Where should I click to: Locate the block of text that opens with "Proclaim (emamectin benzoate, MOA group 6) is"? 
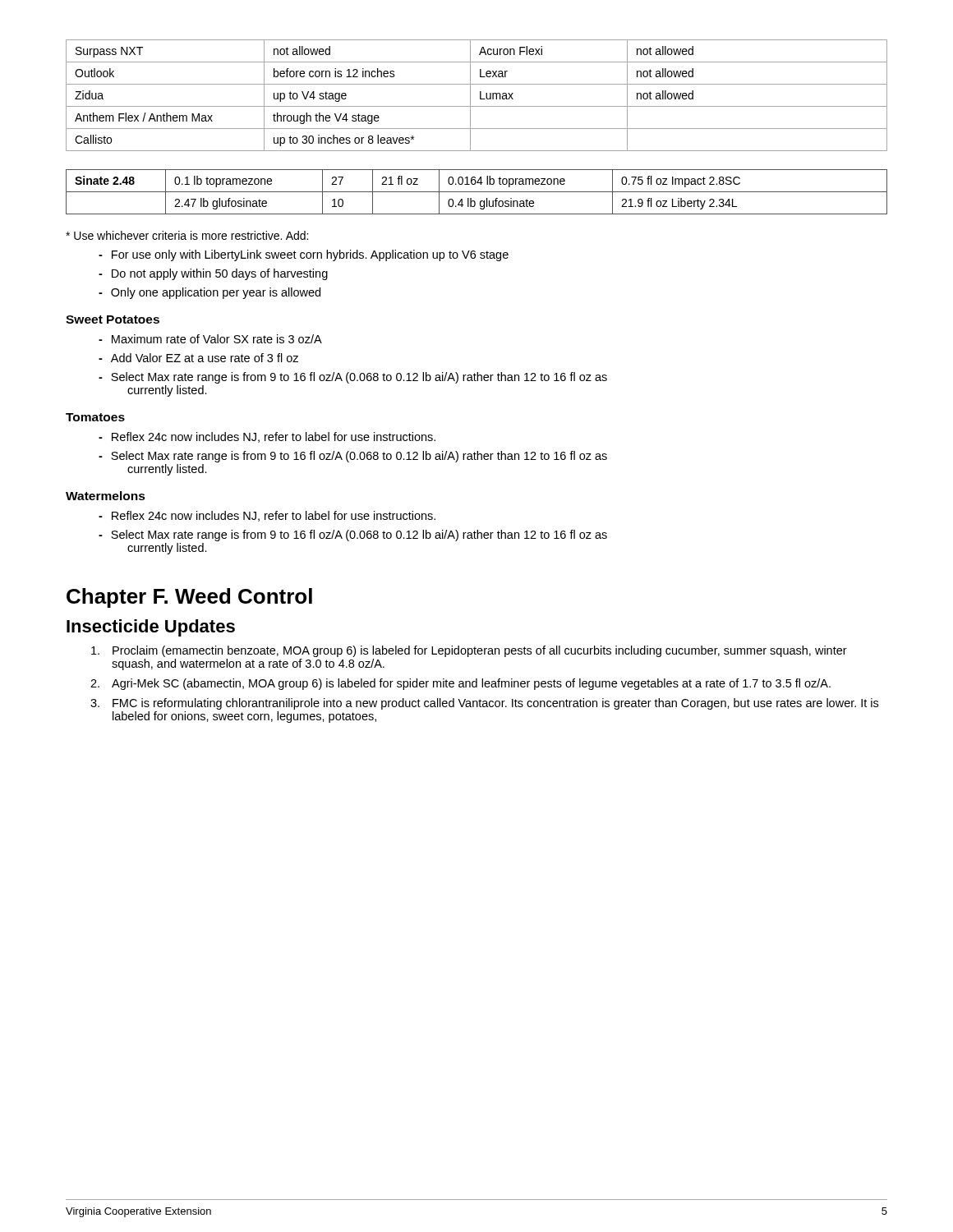click(x=489, y=657)
